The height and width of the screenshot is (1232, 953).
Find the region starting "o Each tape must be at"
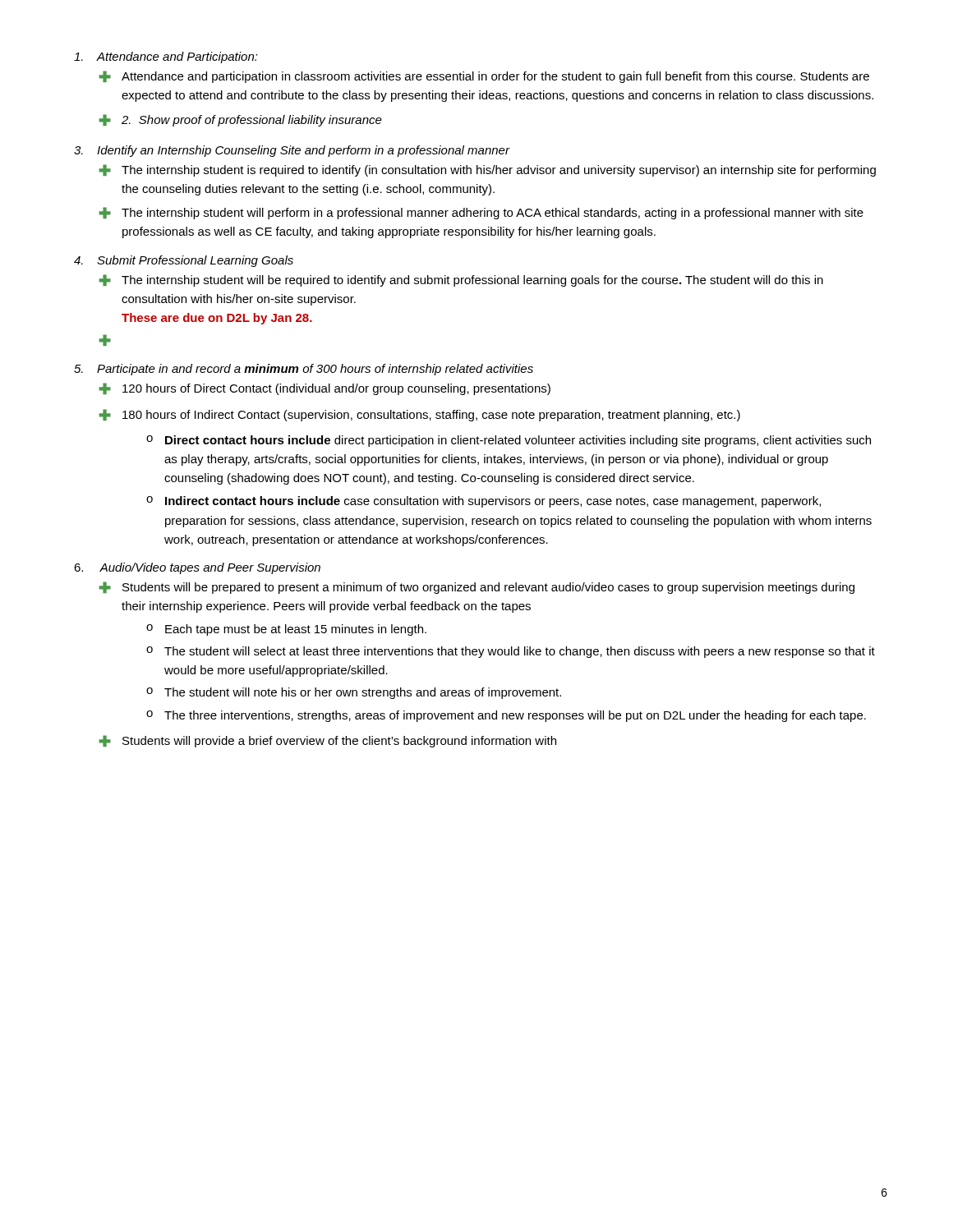pos(286,630)
